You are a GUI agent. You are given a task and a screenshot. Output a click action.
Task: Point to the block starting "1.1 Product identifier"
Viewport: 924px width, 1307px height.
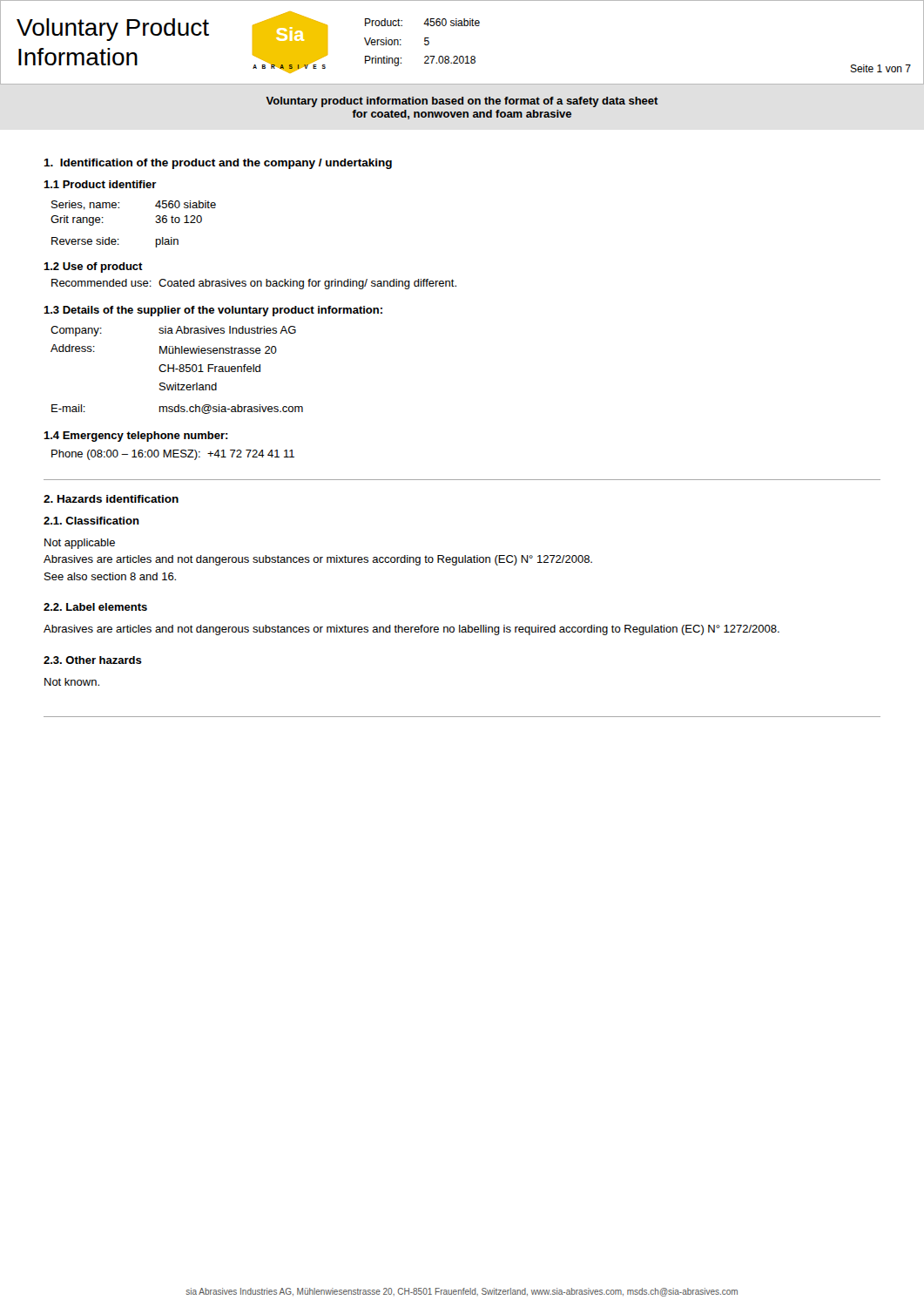click(x=100, y=184)
